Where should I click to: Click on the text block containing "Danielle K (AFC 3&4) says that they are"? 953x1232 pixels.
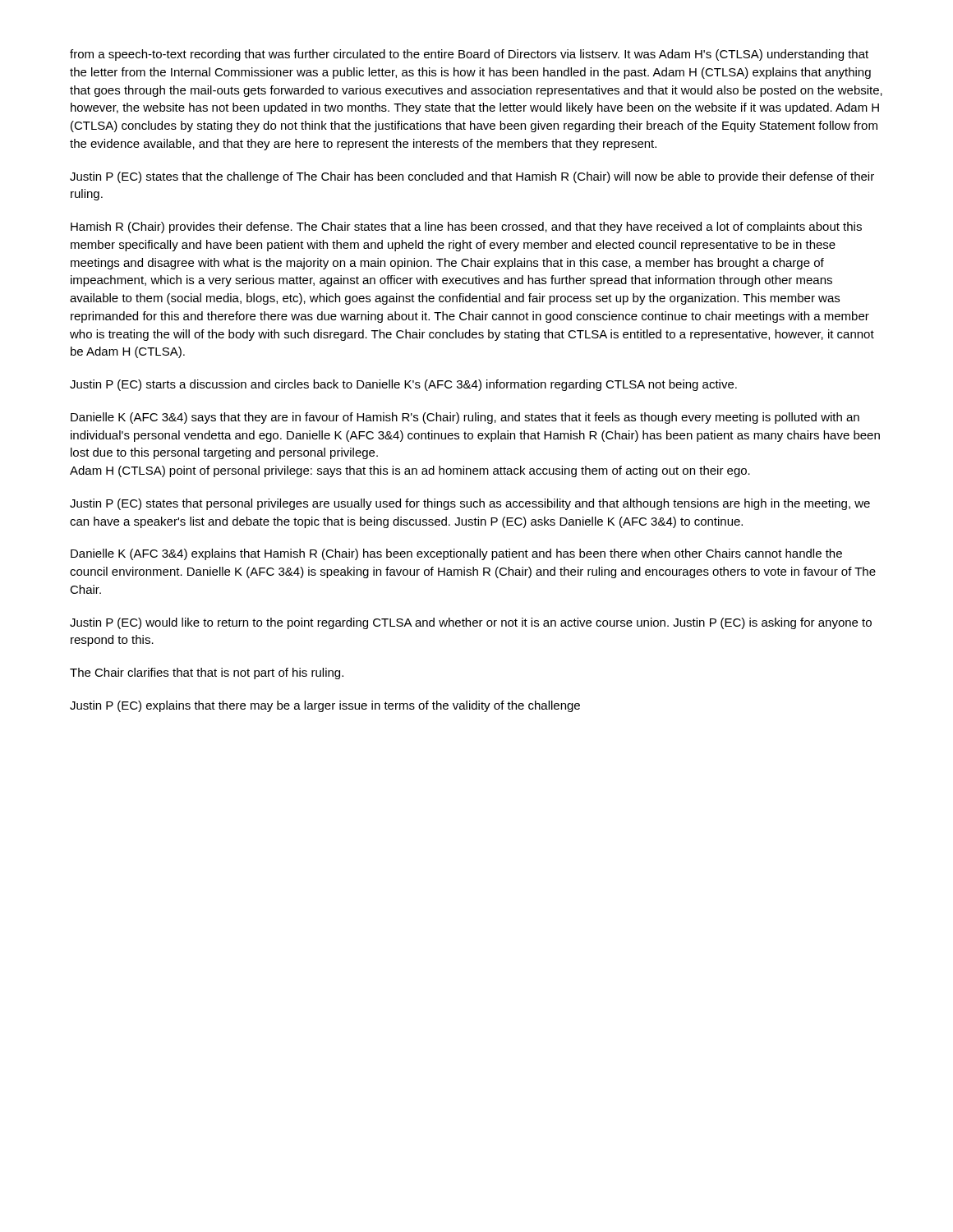point(475,443)
